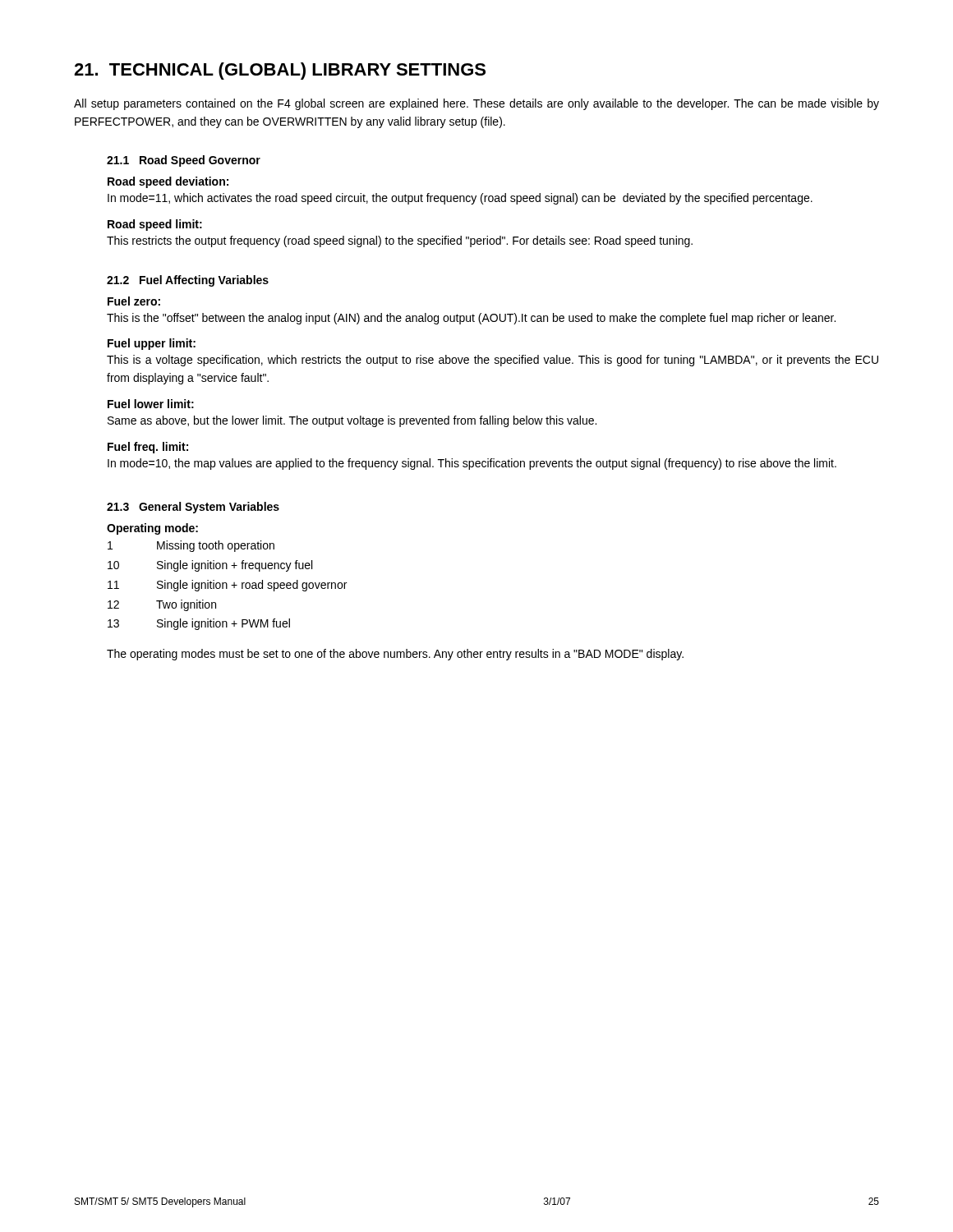Select the list item with the text "Missing tooth operation"
This screenshot has height=1232, width=953.
[216, 546]
